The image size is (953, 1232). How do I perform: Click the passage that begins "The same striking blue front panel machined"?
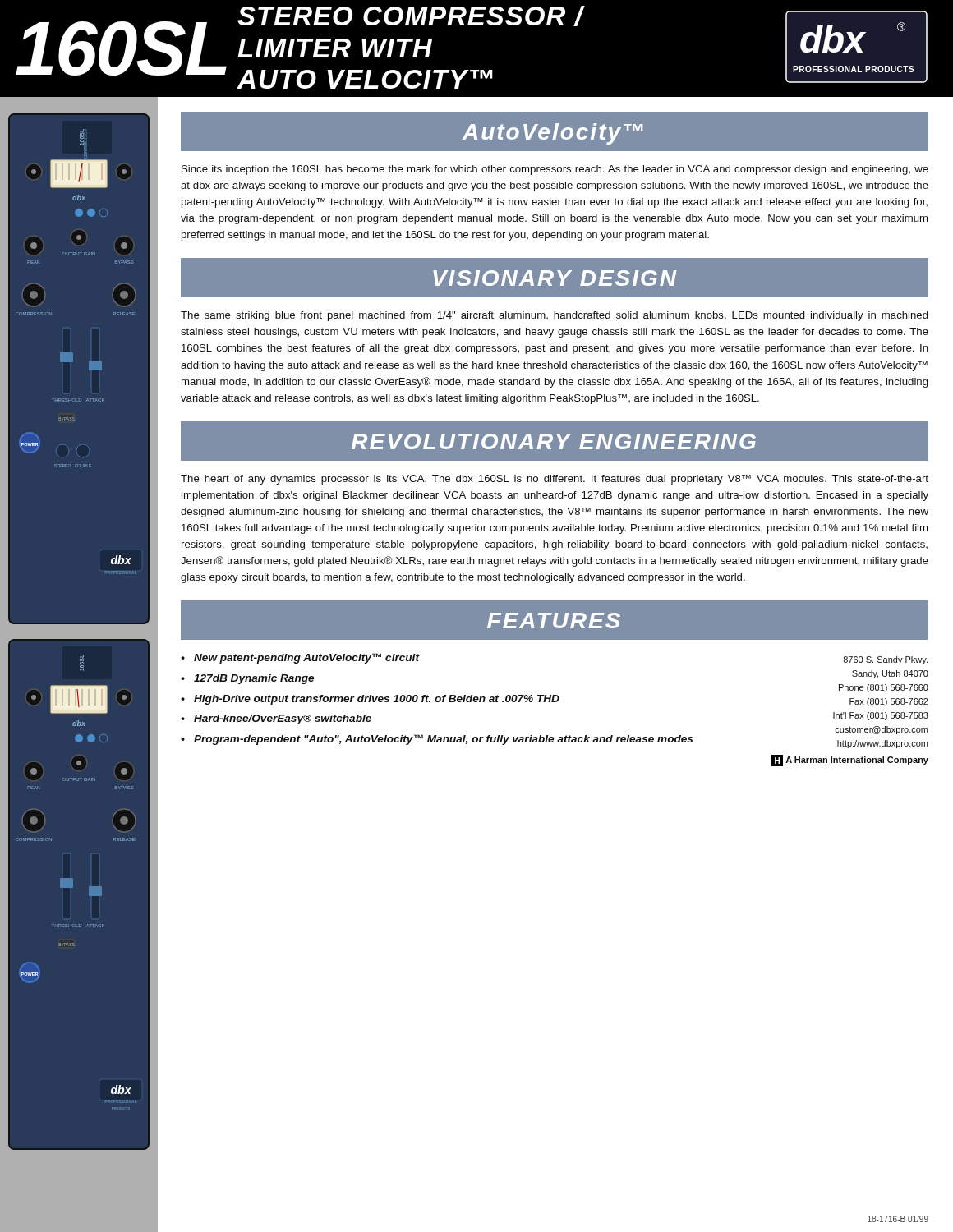click(x=555, y=356)
